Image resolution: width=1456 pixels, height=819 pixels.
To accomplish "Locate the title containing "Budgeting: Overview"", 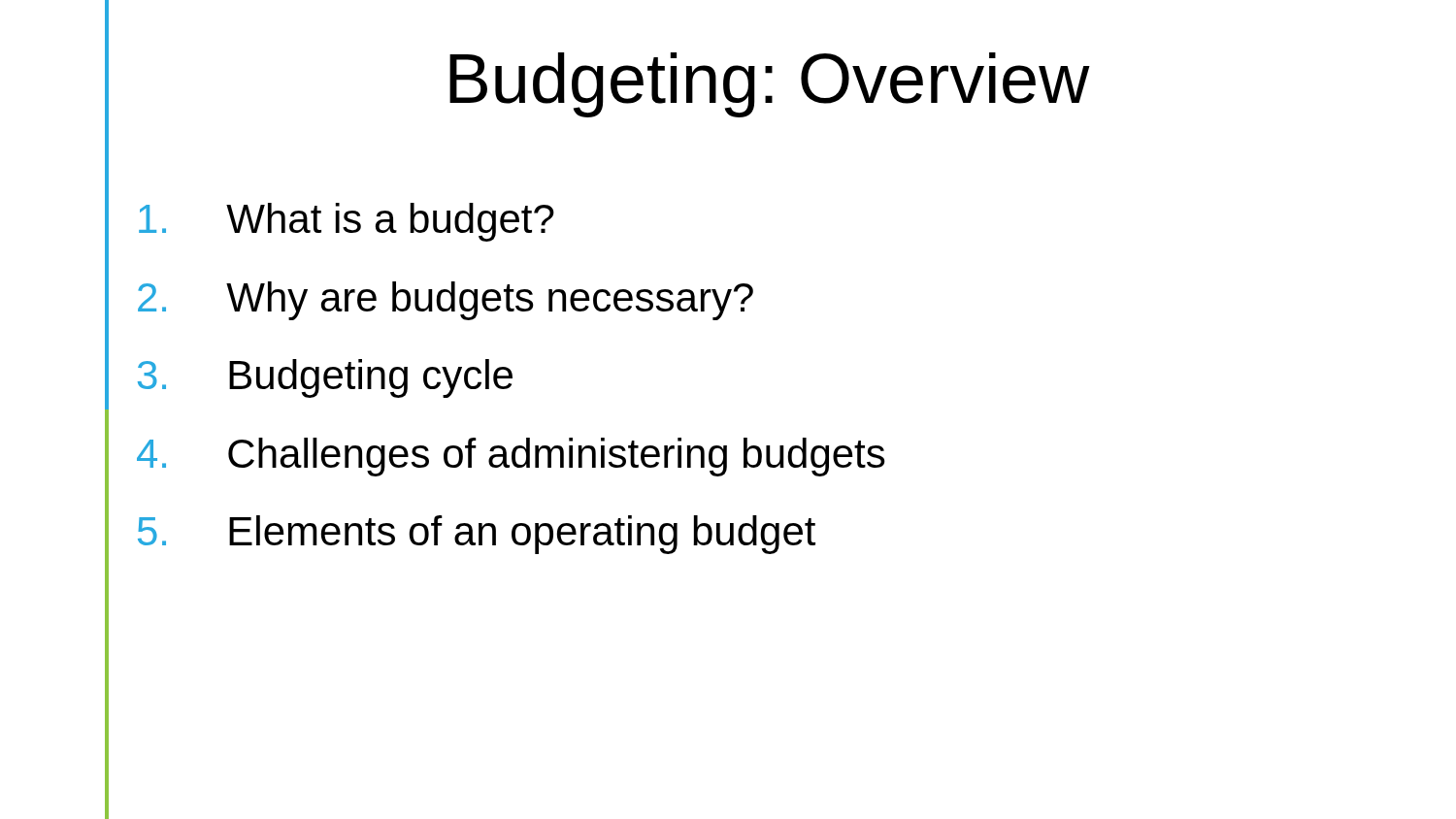I will pos(767,79).
